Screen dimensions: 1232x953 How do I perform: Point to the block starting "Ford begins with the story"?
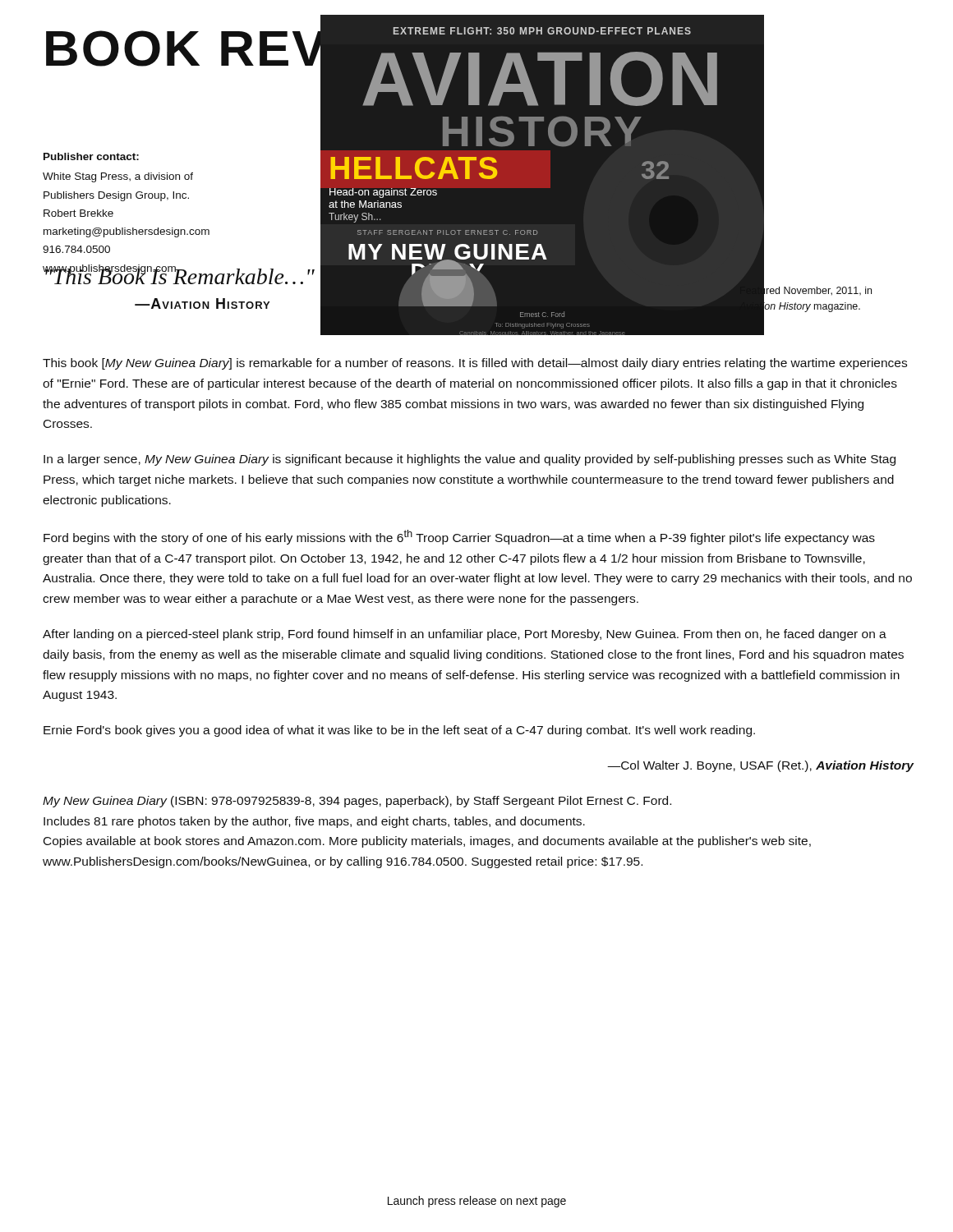point(478,567)
